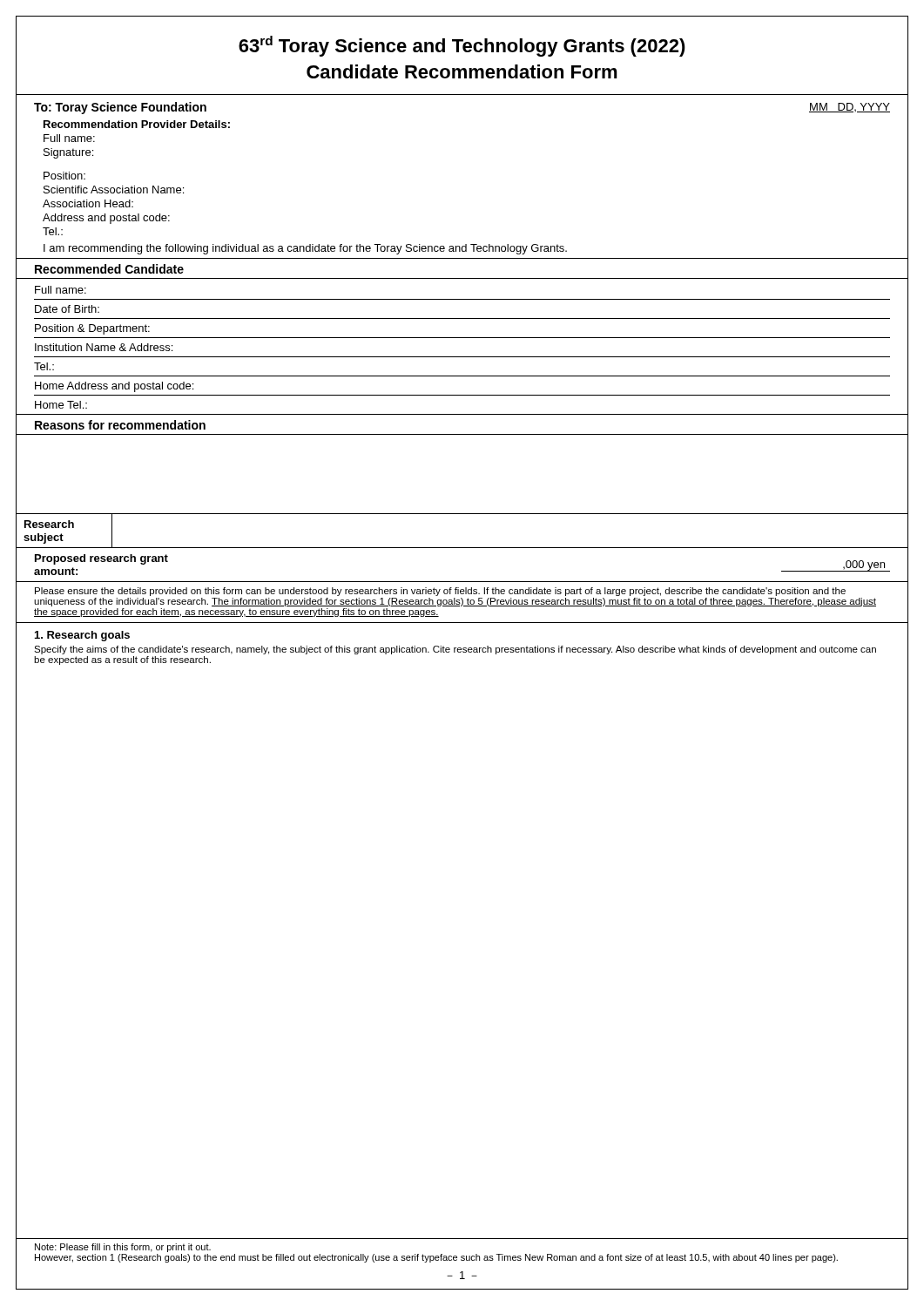This screenshot has height=1307, width=924.
Task: Select the text that reads "Address and postal code:"
Action: (x=107, y=217)
